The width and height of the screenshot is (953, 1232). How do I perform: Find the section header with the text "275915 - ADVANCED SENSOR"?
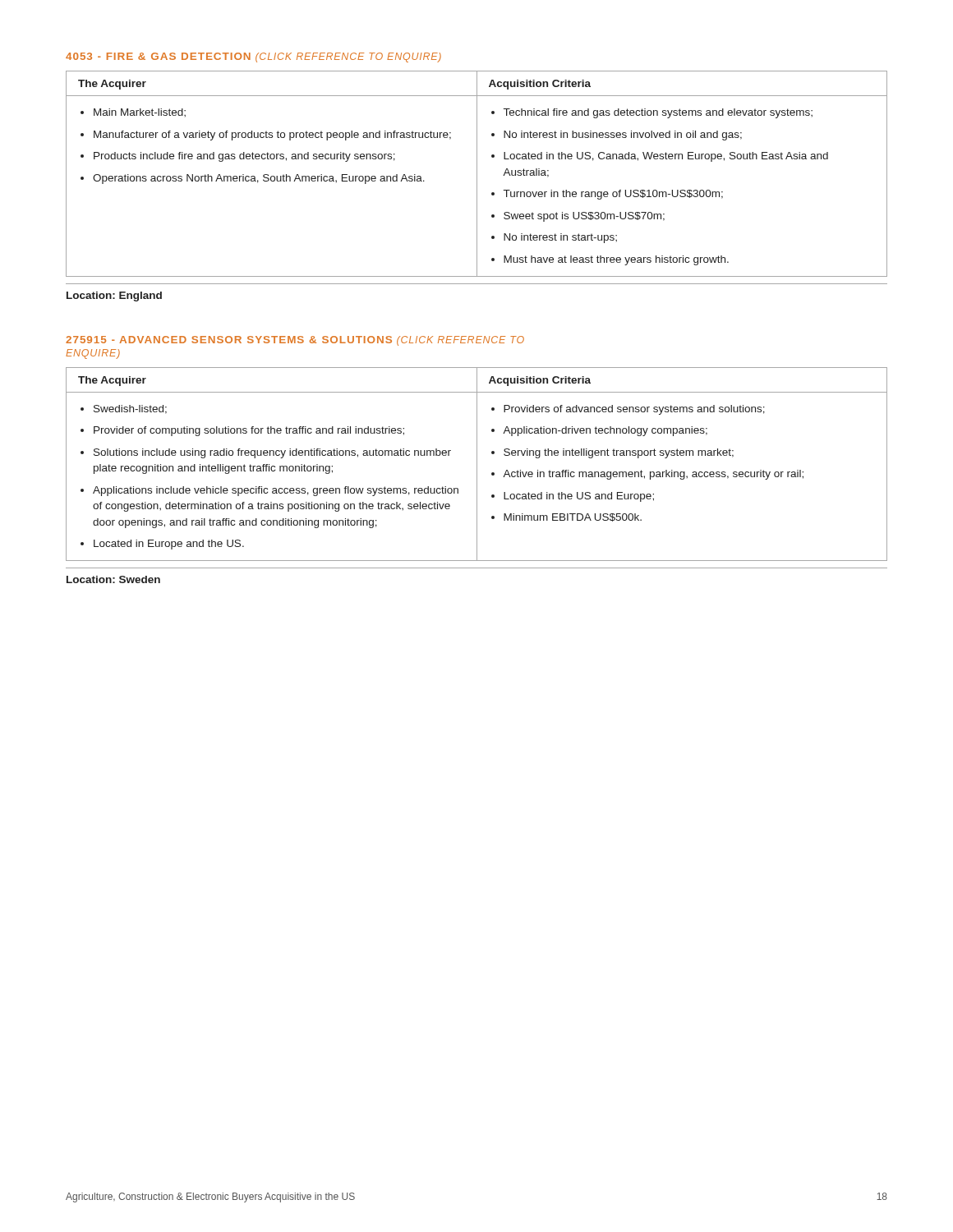295,345
